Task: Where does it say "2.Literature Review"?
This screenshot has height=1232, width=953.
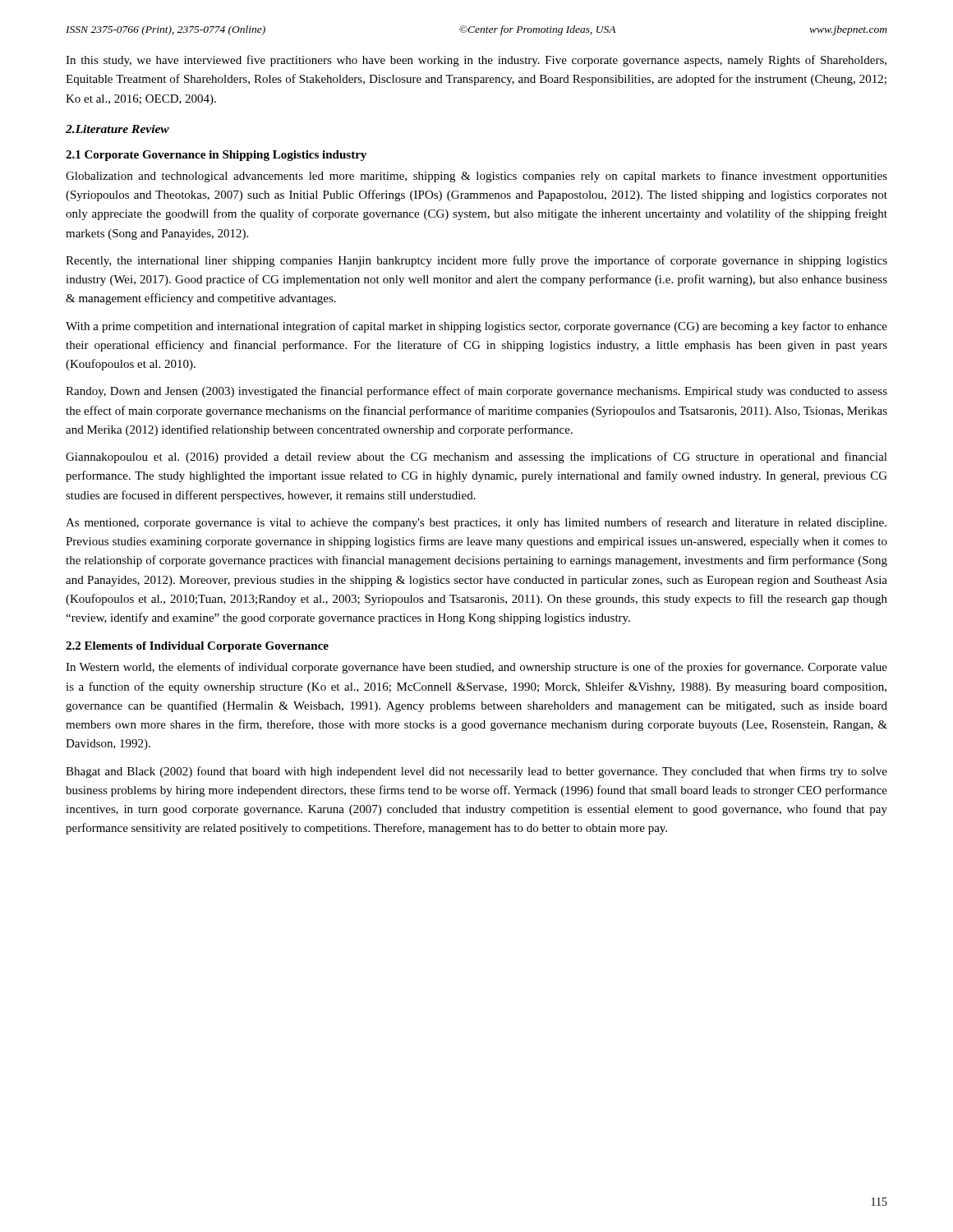Action: pos(117,128)
